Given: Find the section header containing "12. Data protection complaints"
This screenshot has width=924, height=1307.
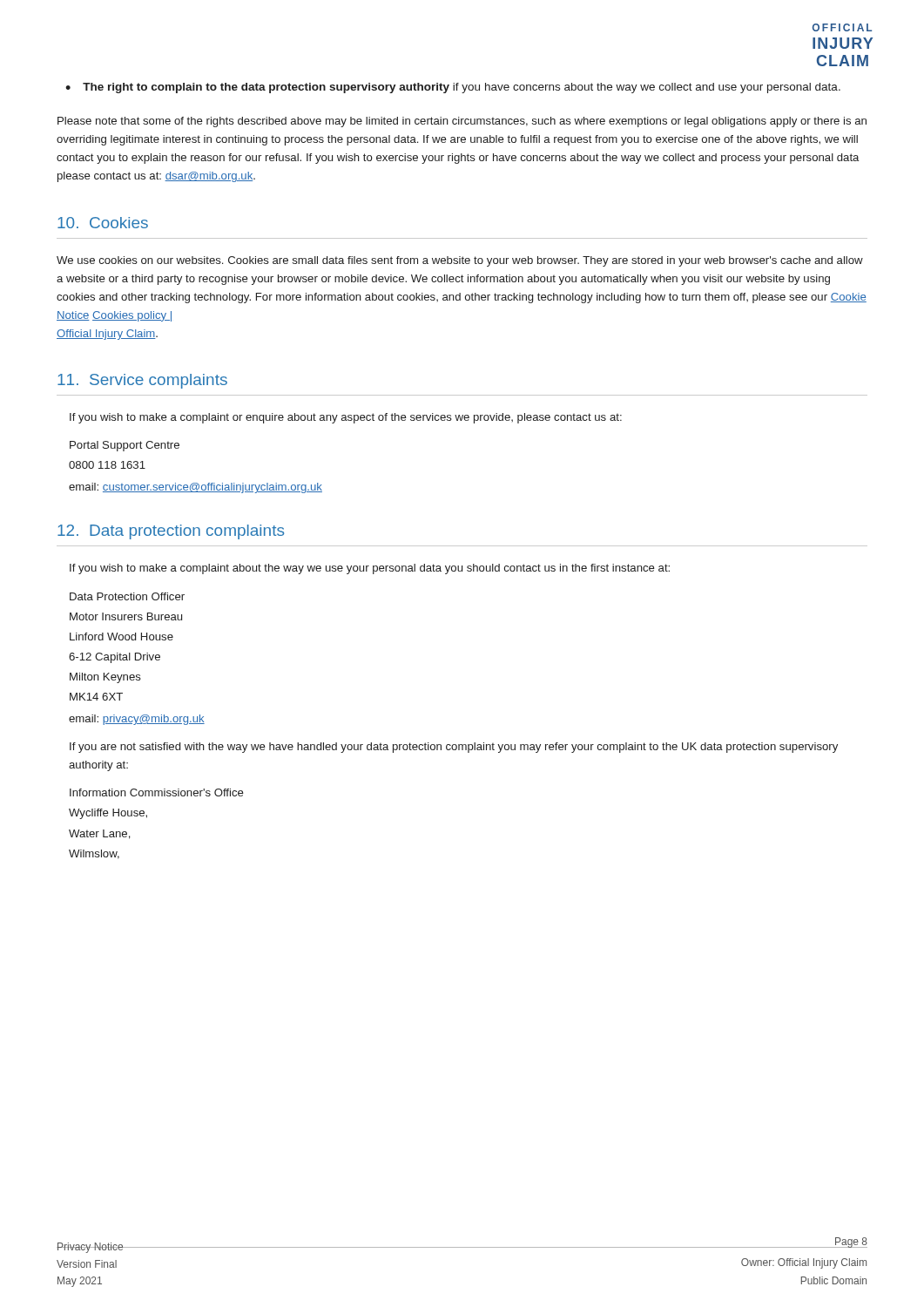Looking at the screenshot, I should tap(171, 531).
